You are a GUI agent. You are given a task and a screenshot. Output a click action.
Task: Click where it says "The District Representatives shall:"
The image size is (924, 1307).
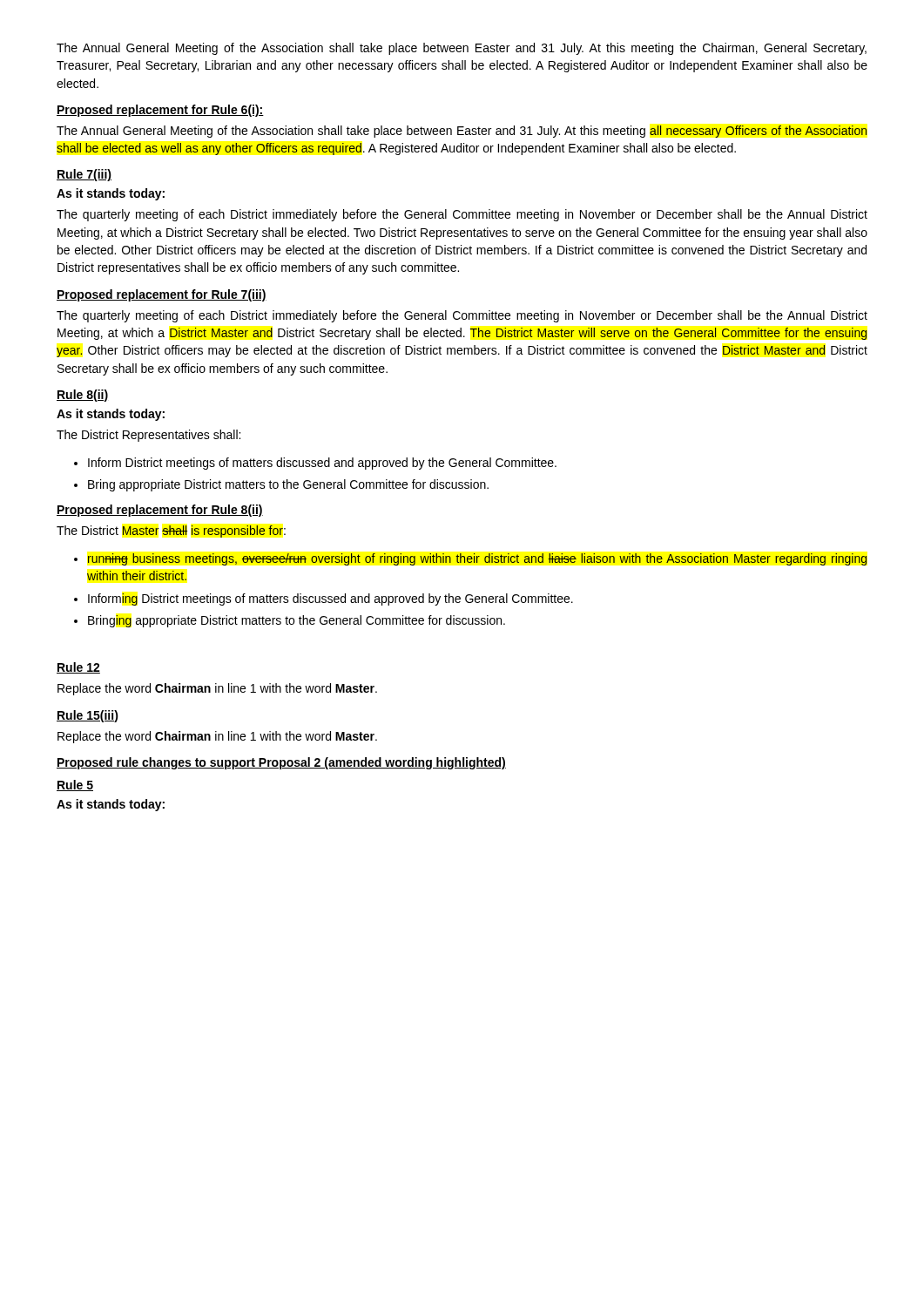[148, 436]
